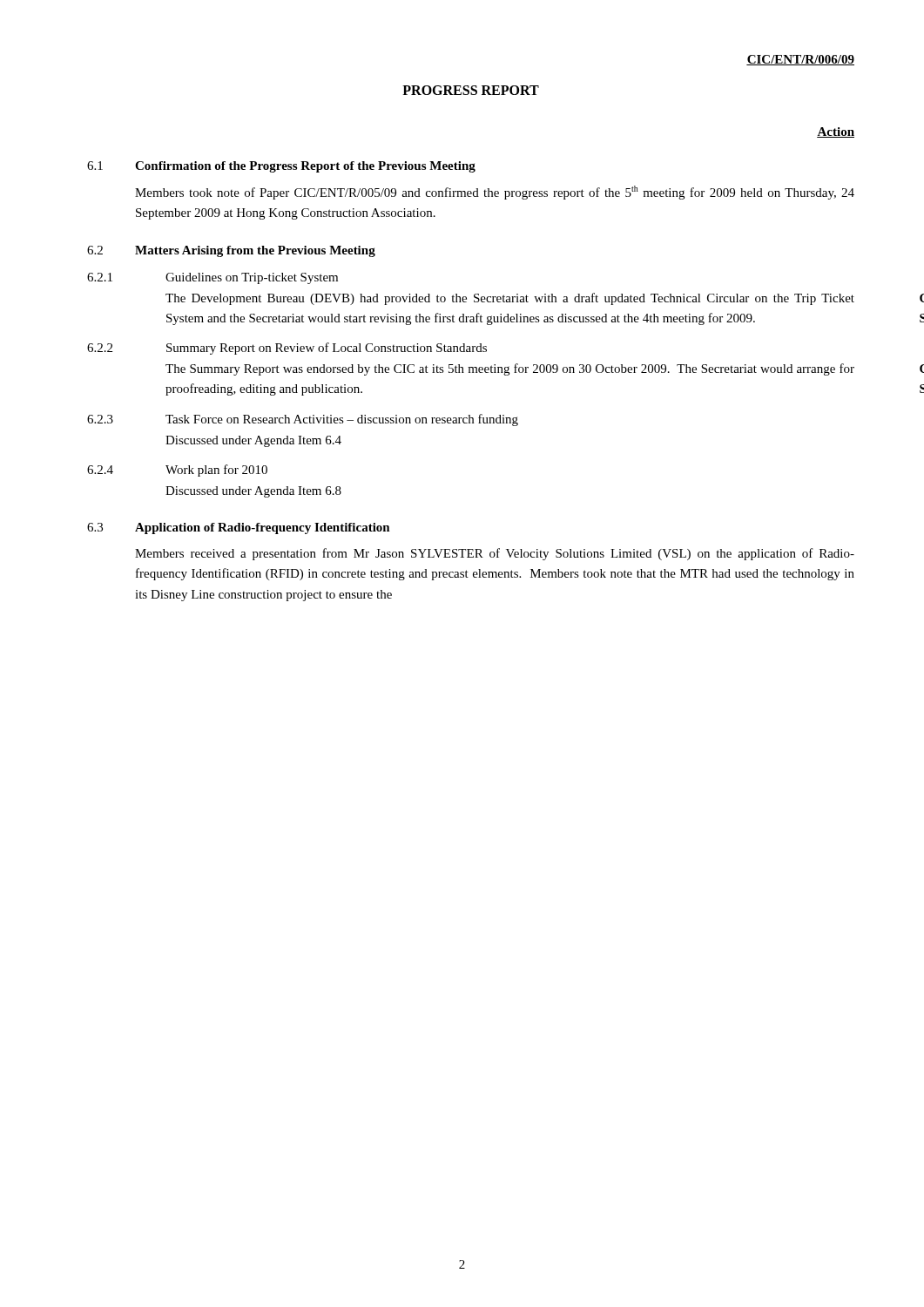Click on the text containing "Discussed under Agenda Item 6.8"
924x1307 pixels.
pos(253,490)
